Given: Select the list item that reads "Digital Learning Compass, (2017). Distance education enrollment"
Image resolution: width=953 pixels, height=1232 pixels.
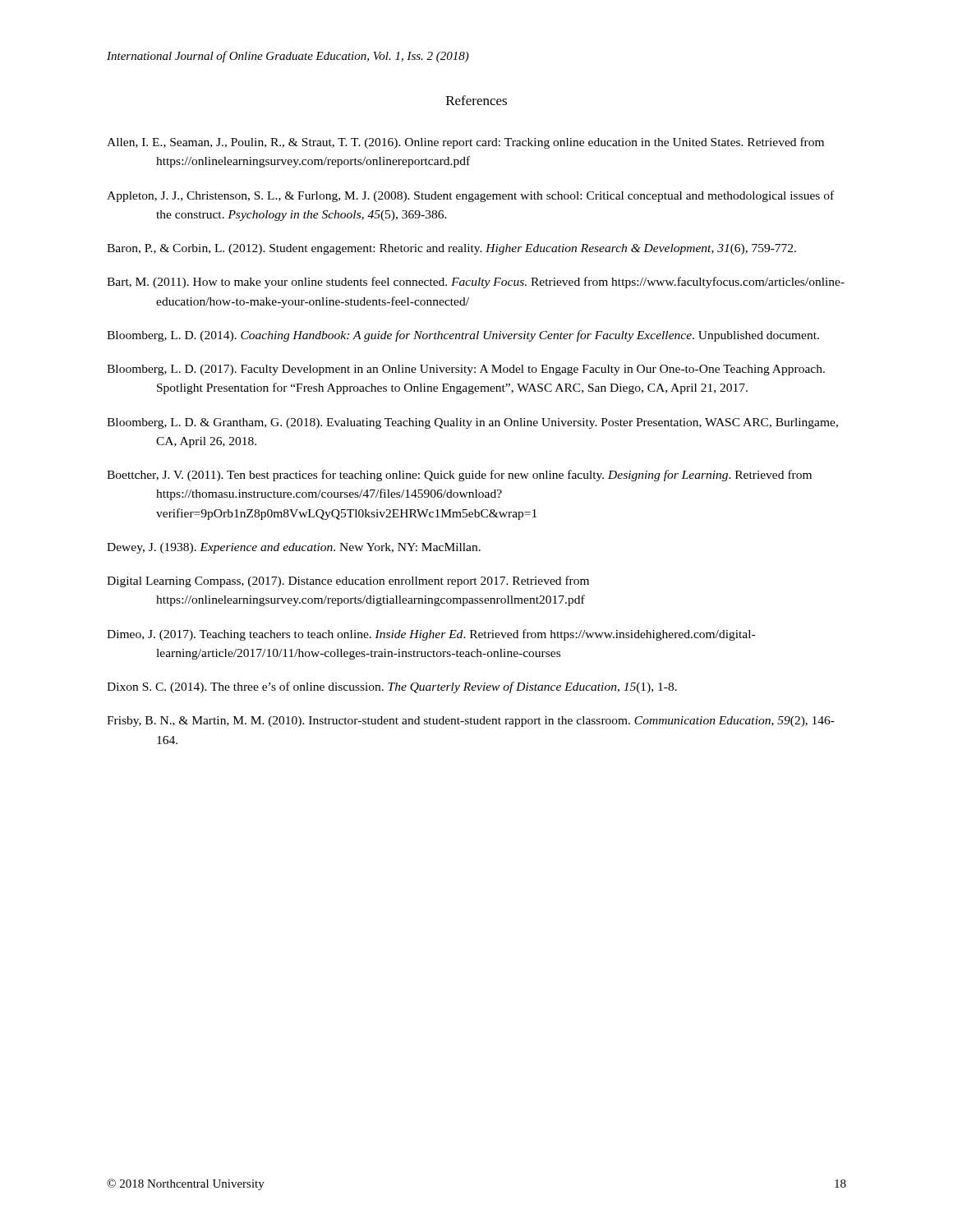Looking at the screenshot, I should pyautogui.click(x=348, y=590).
